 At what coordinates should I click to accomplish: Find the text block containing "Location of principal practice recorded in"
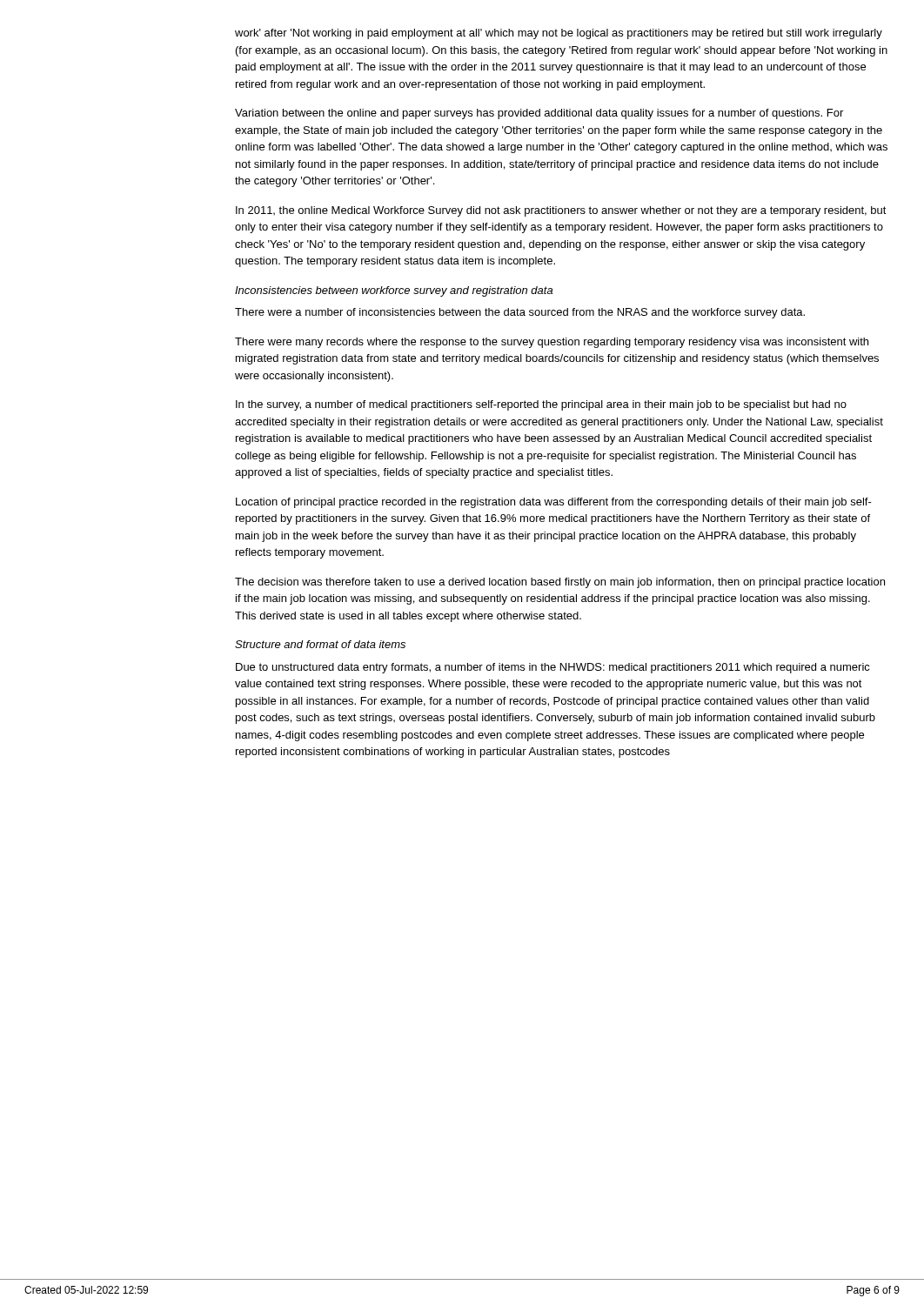(x=553, y=527)
